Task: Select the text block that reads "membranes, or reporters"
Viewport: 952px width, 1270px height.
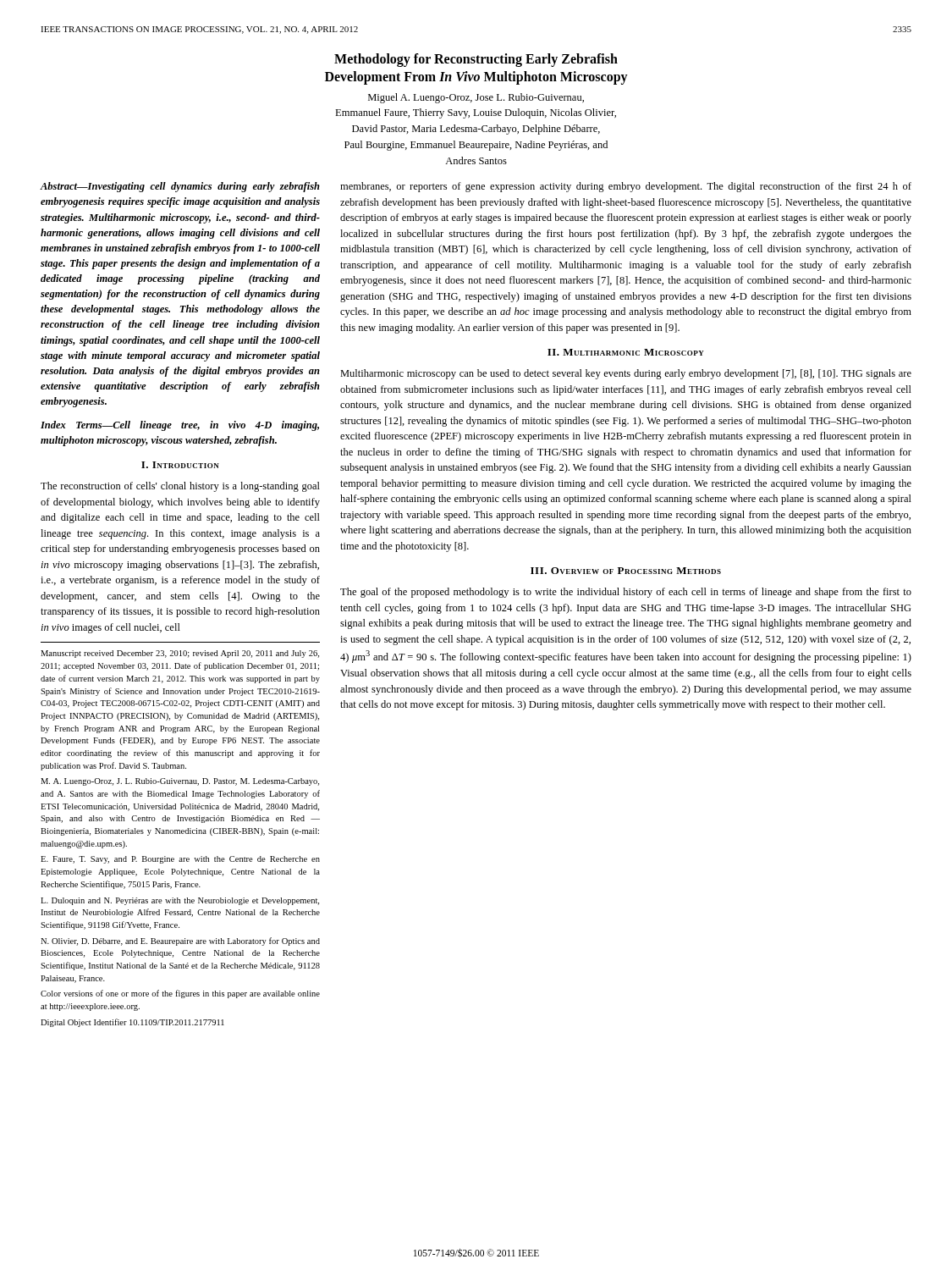Action: (626, 257)
